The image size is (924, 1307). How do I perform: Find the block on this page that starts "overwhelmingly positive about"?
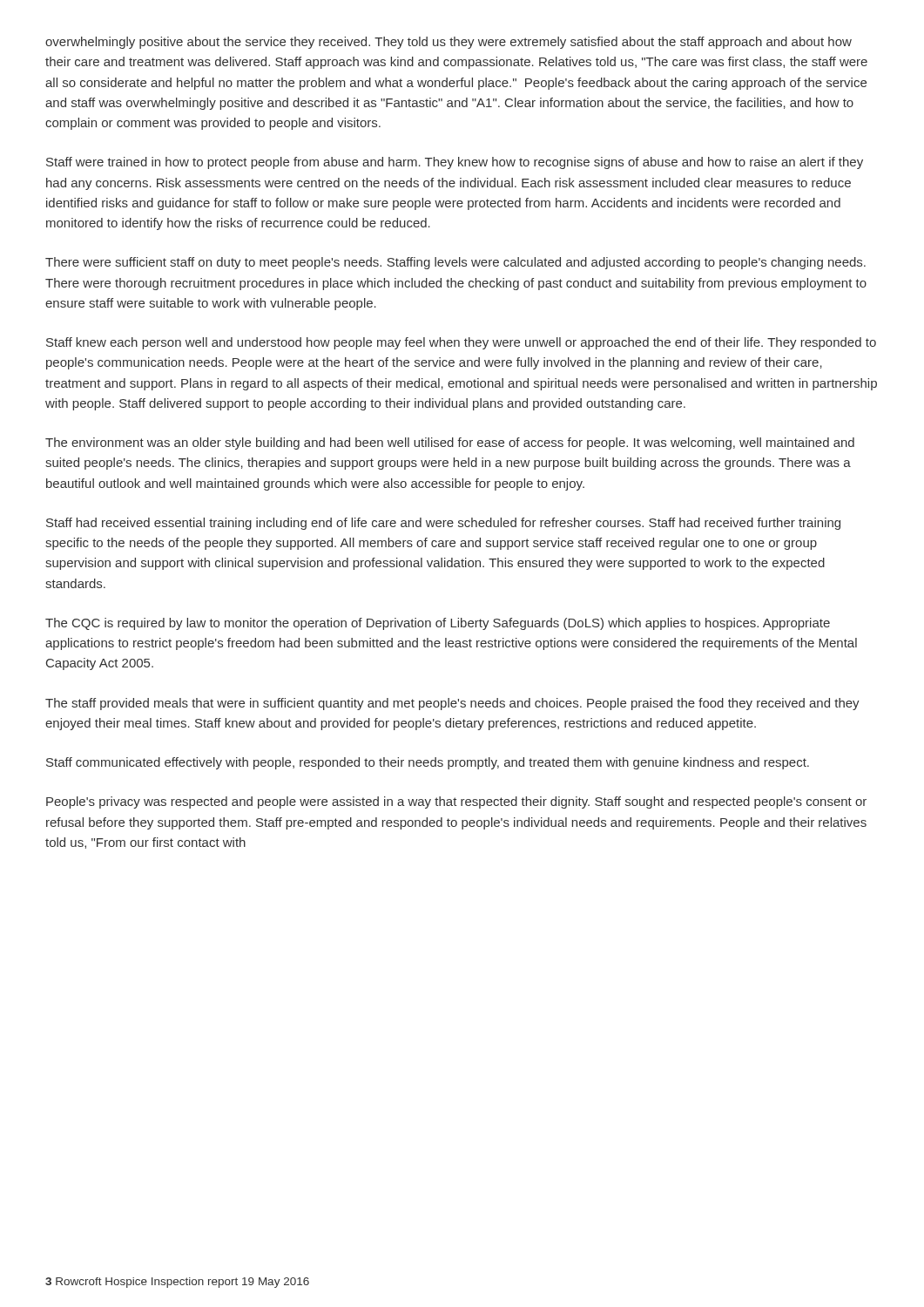pos(457,82)
